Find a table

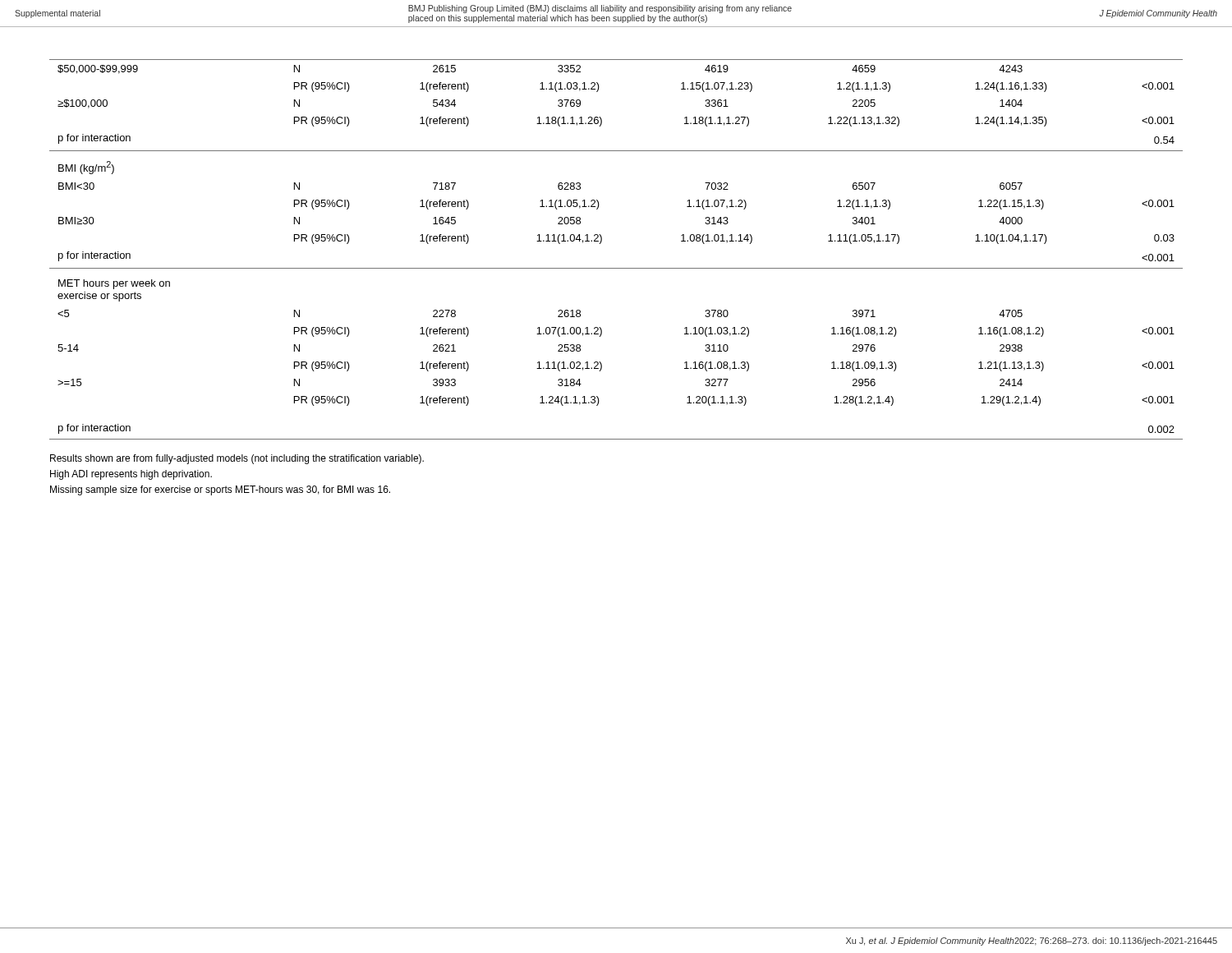pos(616,249)
